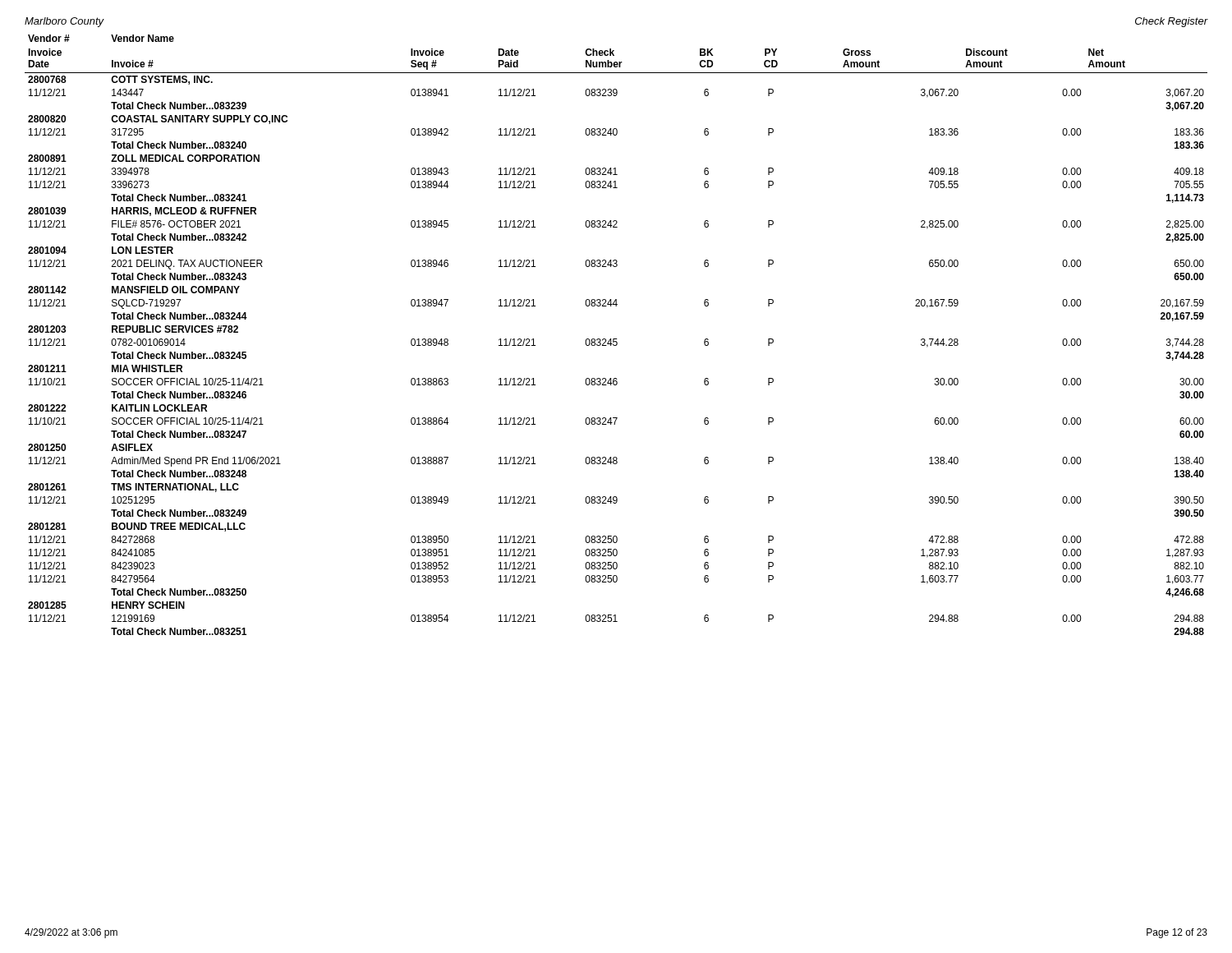Find the table that mentions "Net Amount"
The width and height of the screenshot is (1232, 953).
point(616,334)
